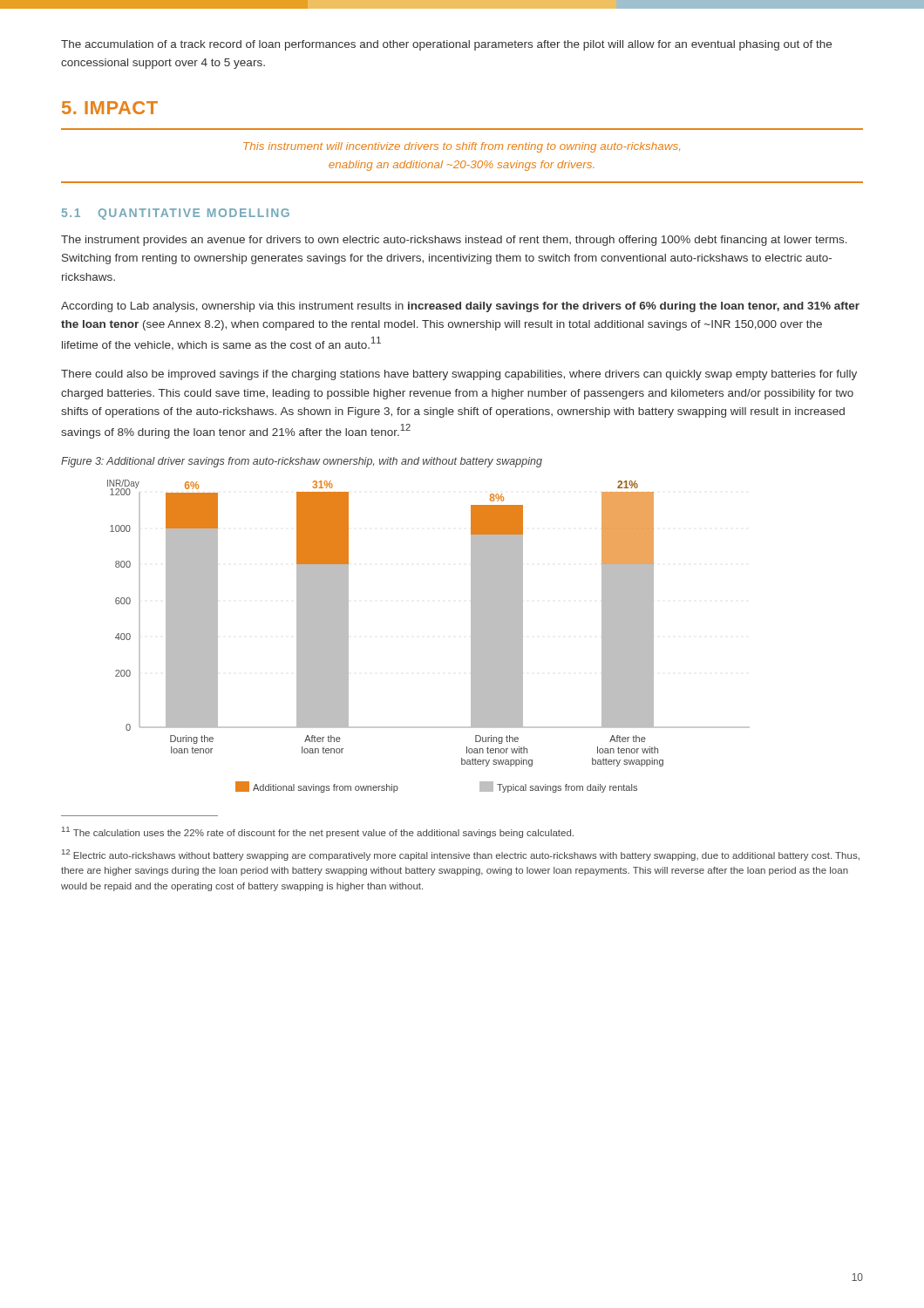This screenshot has width=924, height=1308.
Task: Click on the text block that says "According to Lab analysis, ownership via this"
Action: [460, 325]
